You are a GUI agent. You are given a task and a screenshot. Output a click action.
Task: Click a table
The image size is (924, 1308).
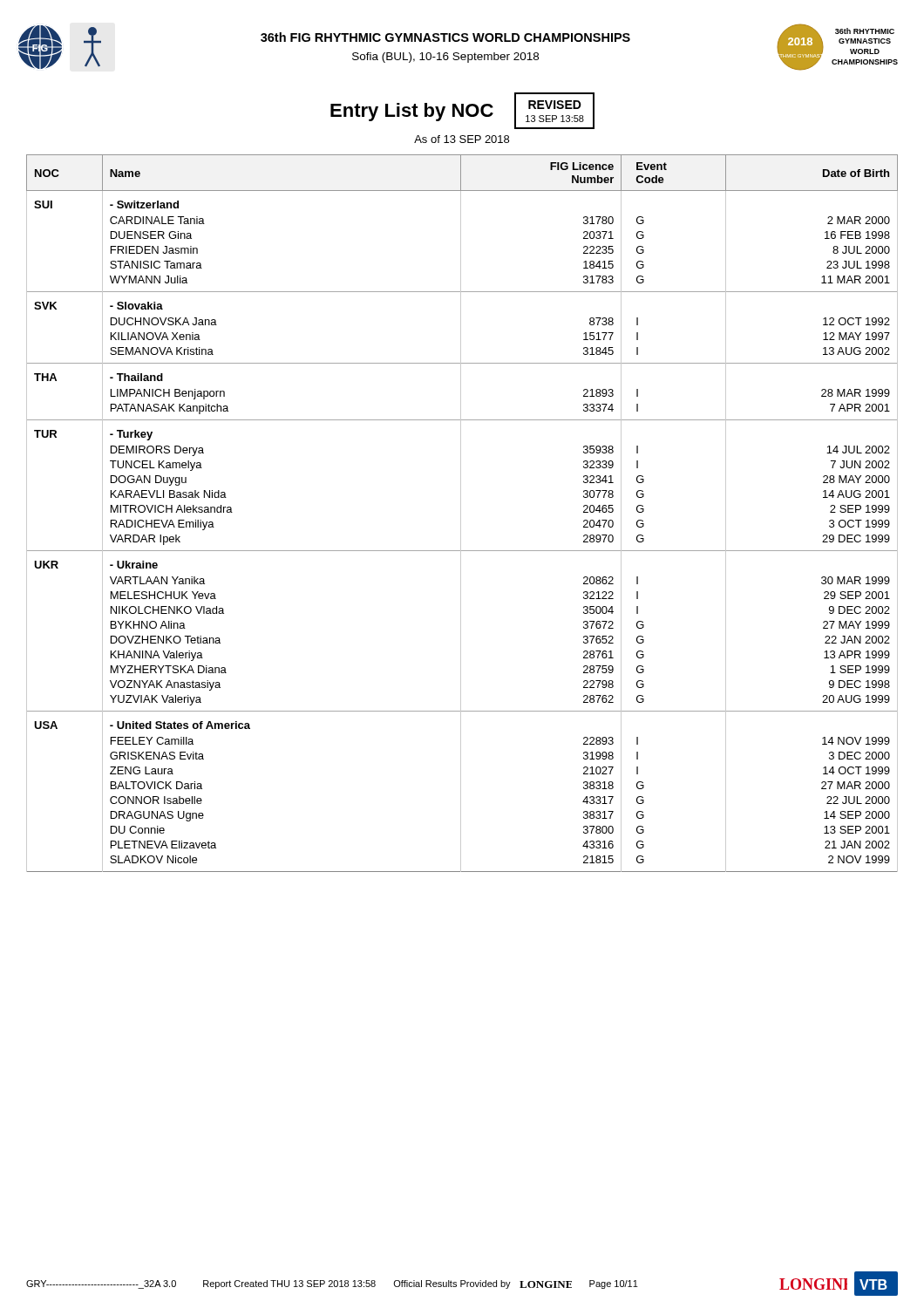point(462,514)
